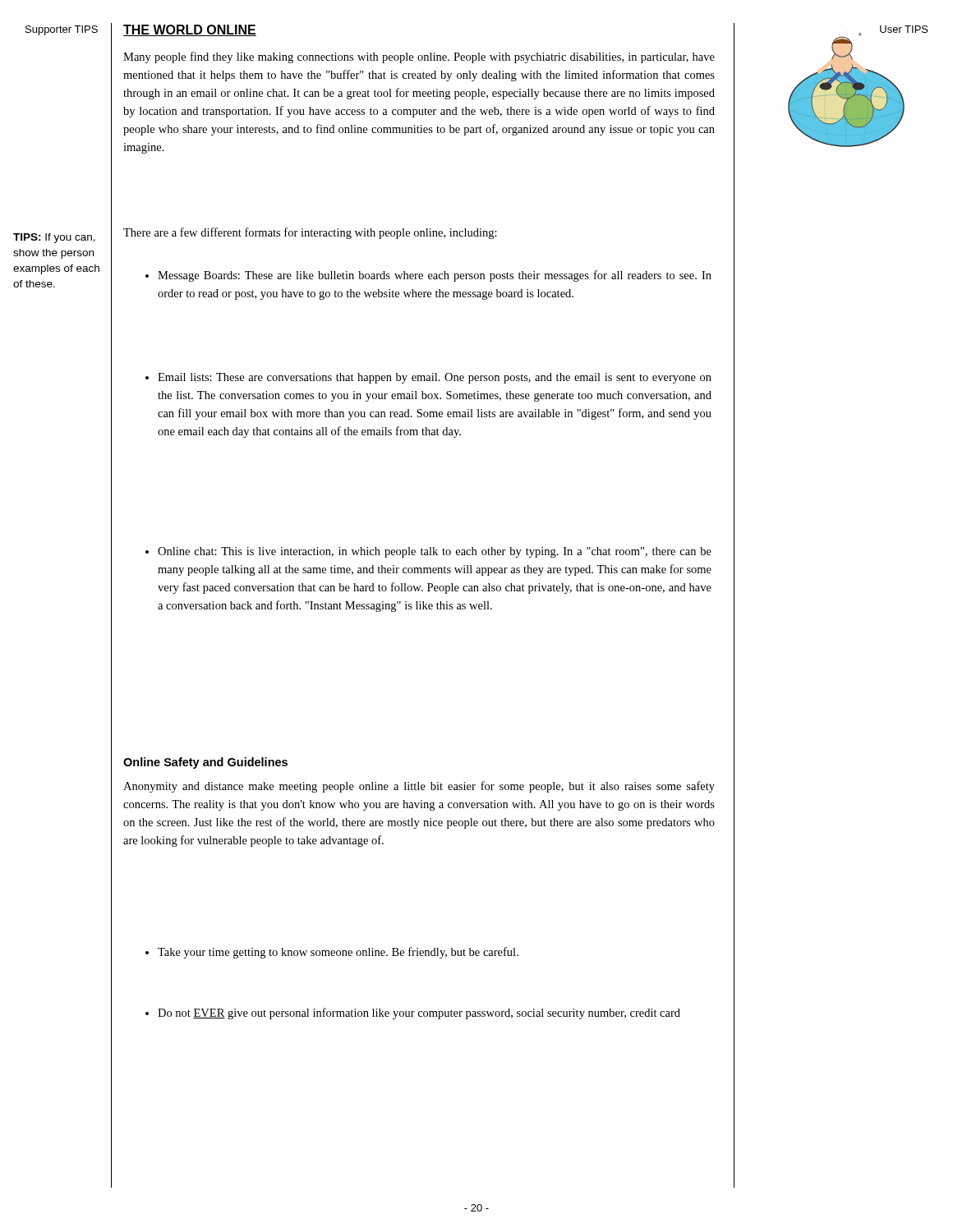Find the passage starting "There are a few different formats"
The width and height of the screenshot is (953, 1232).
pyautogui.click(x=310, y=232)
